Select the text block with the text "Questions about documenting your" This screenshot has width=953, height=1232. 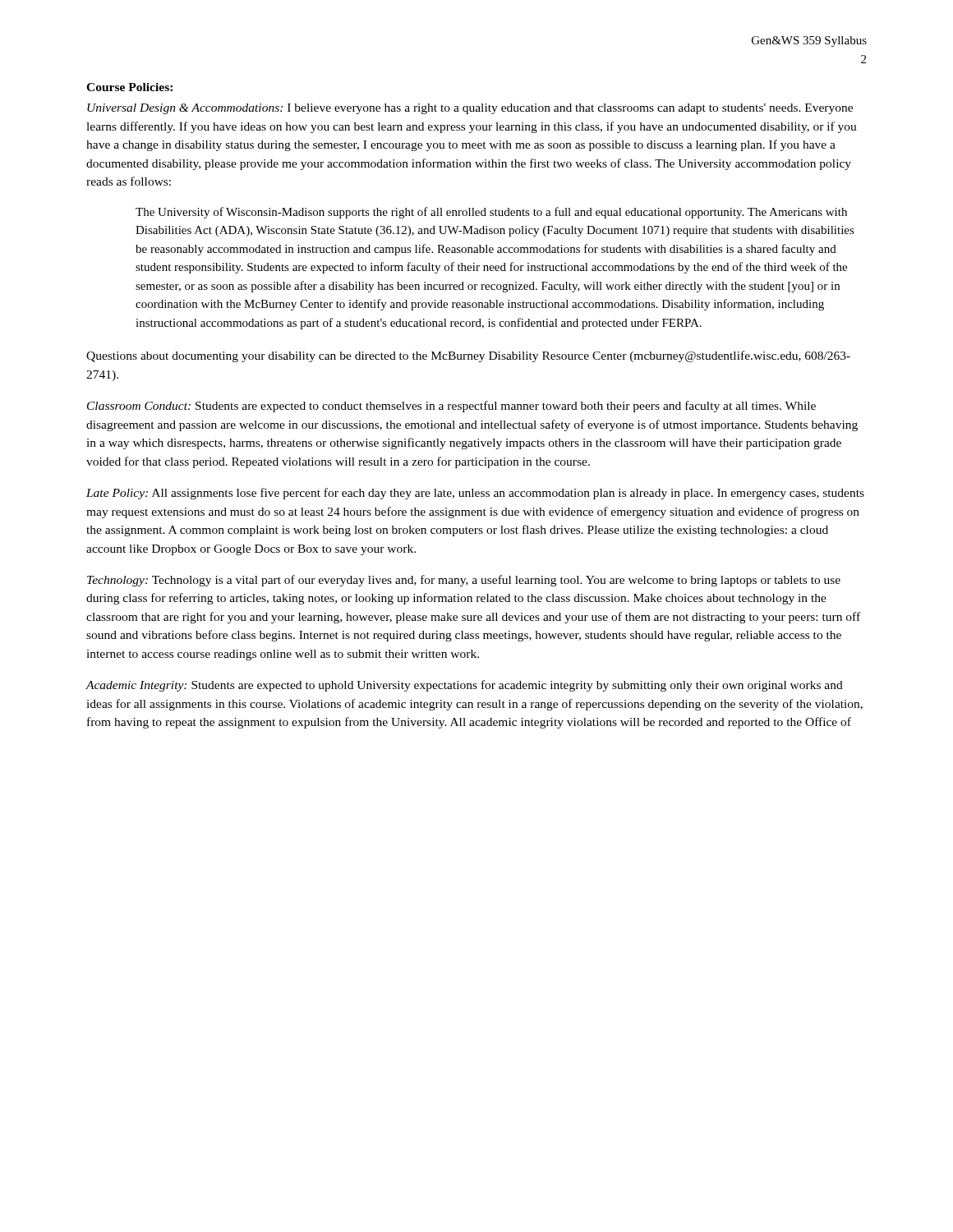click(x=468, y=365)
